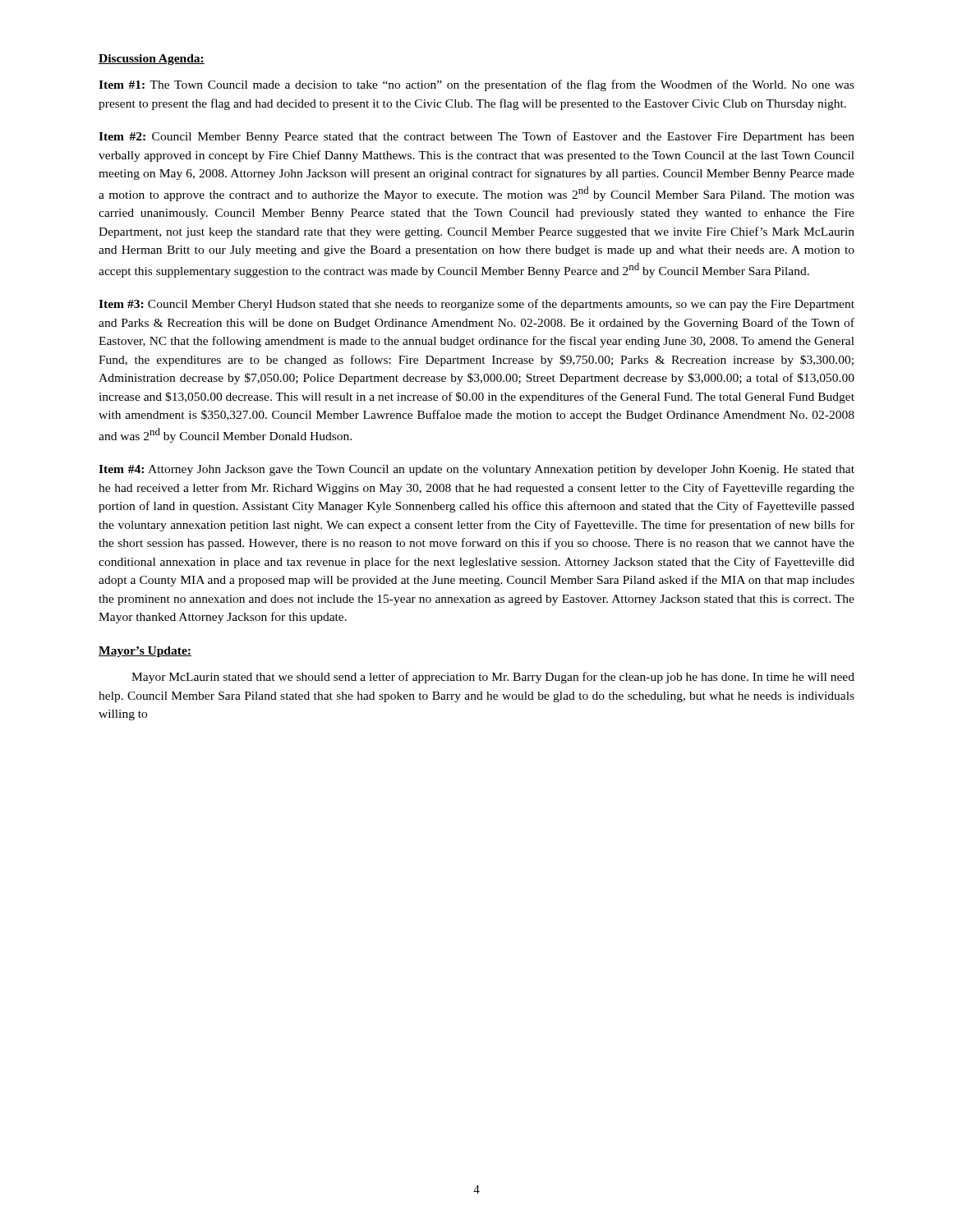Screen dimensions: 1232x953
Task: Find the block on this page that starts "Item #1: The Town Council made a"
Action: tap(476, 94)
